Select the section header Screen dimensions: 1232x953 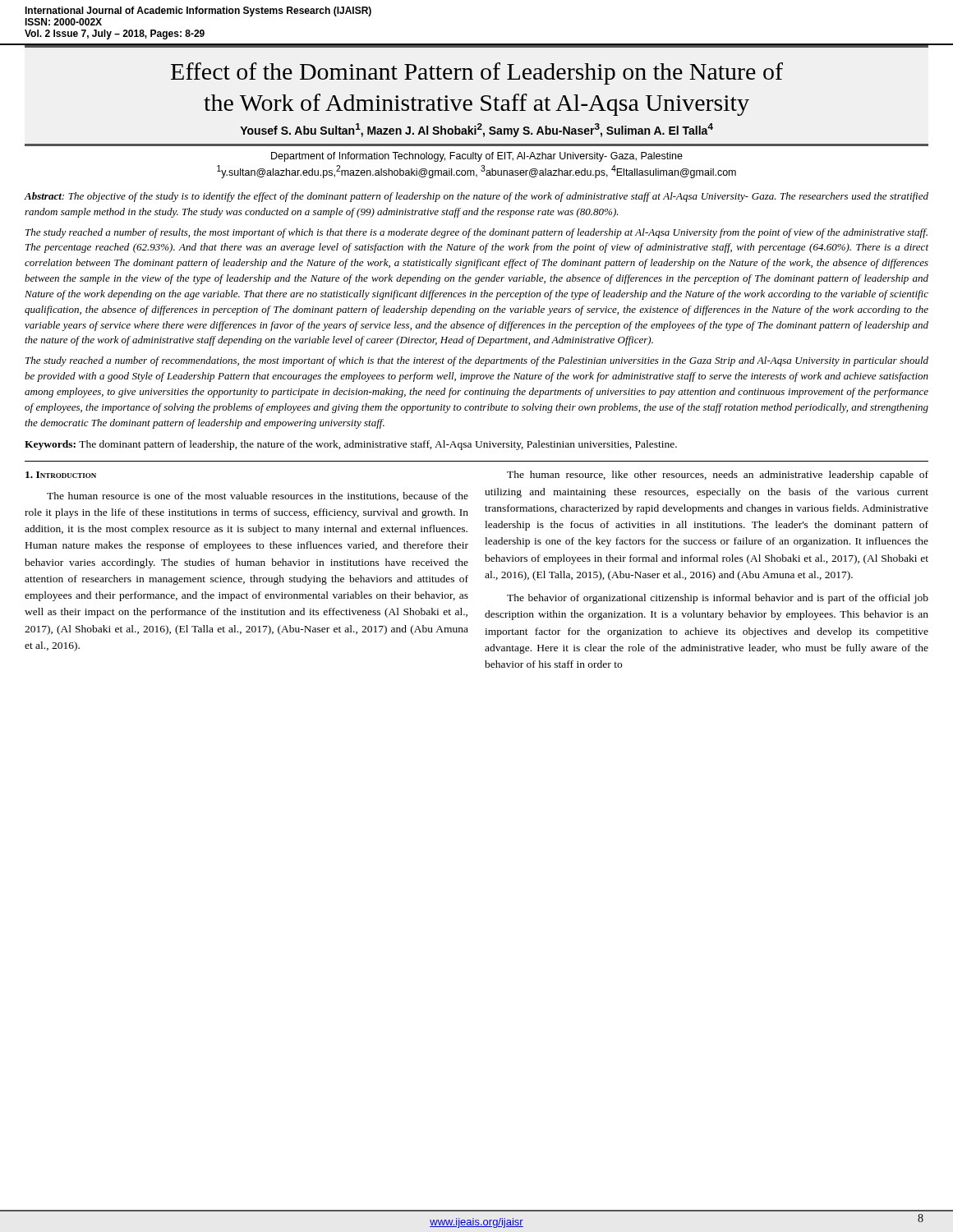coord(61,475)
